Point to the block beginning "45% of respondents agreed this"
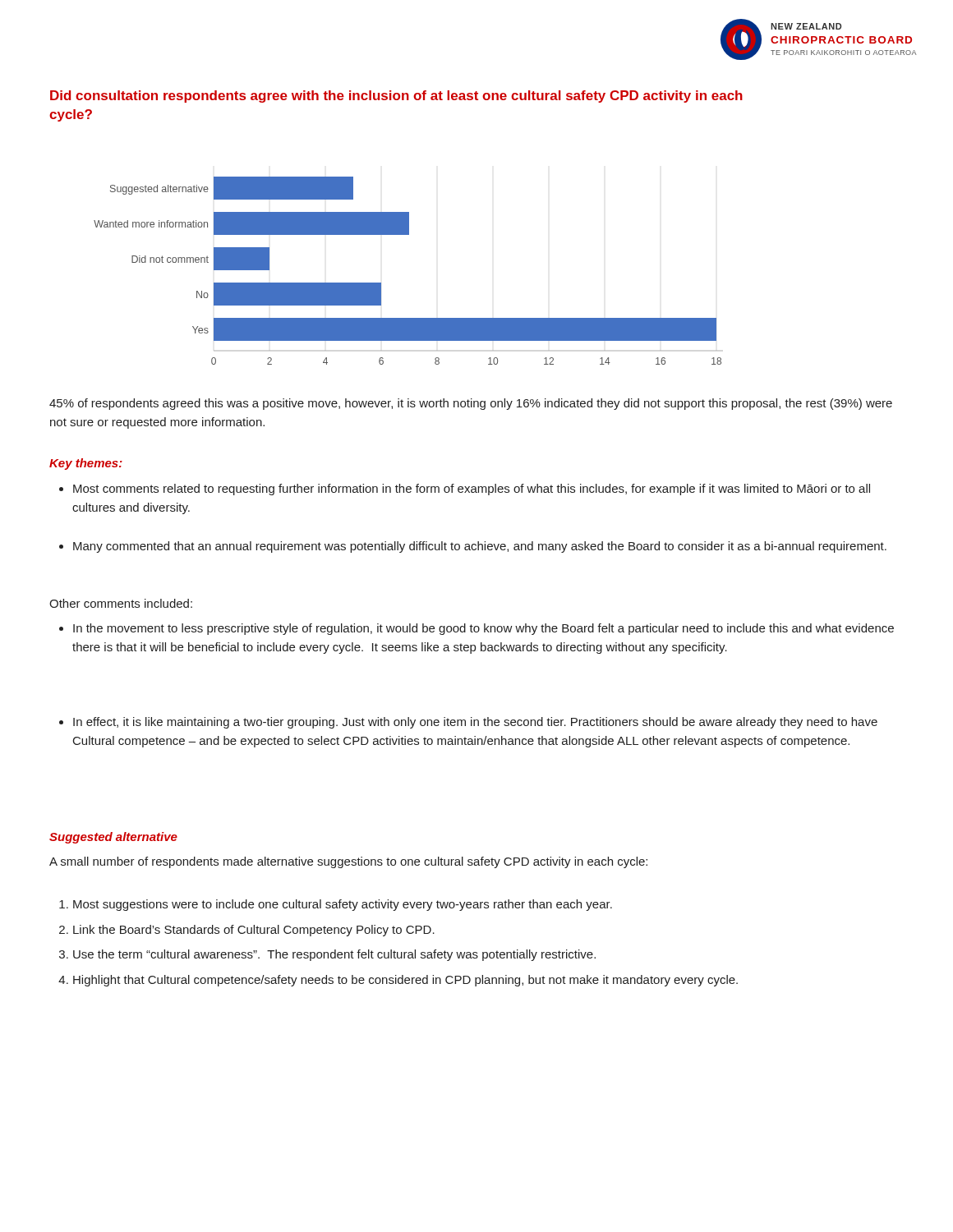Image resolution: width=953 pixels, height=1232 pixels. pos(471,412)
